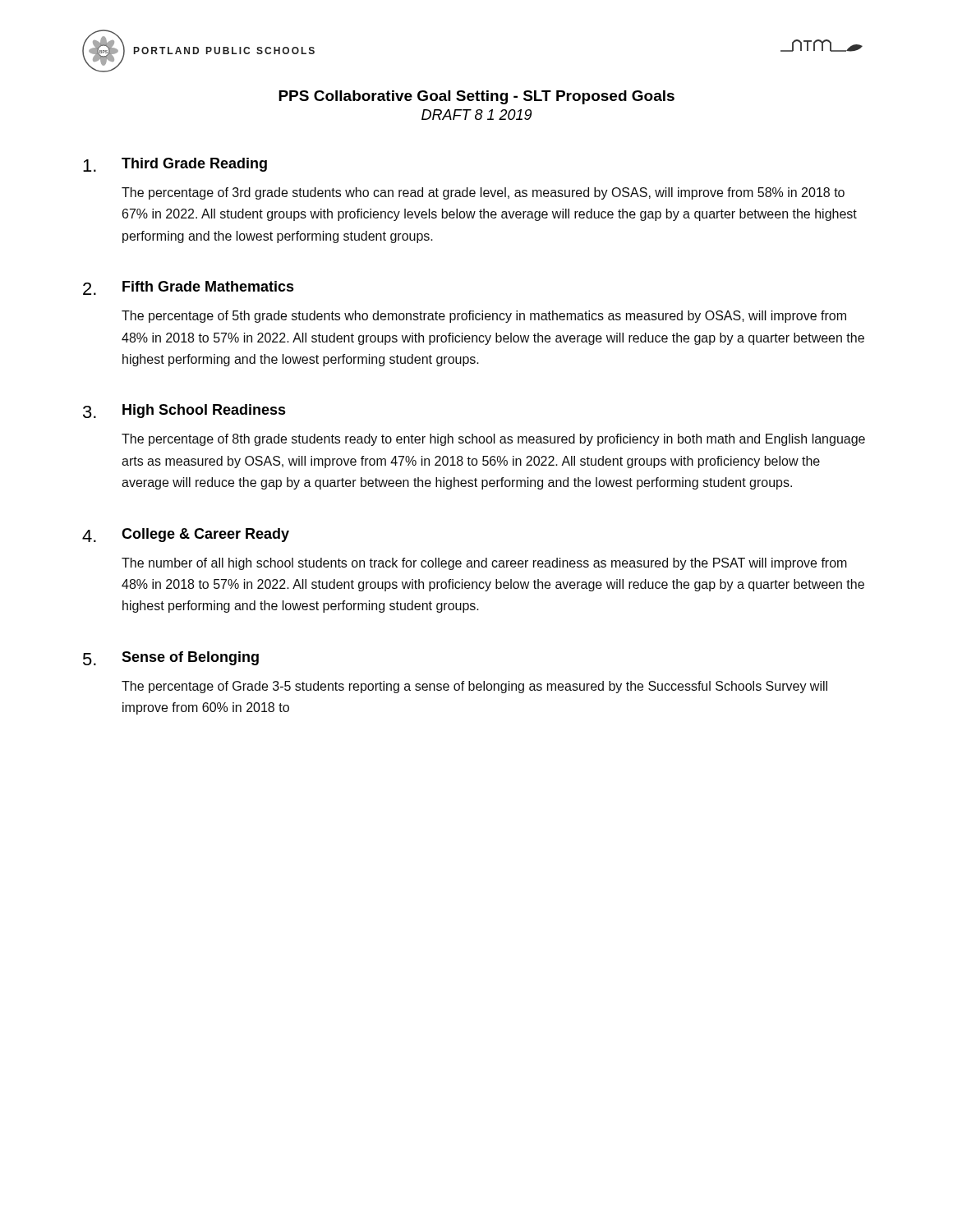Point to the block beginning "The percentage of 3rd grade students who can"
This screenshot has height=1232, width=953.
489,214
